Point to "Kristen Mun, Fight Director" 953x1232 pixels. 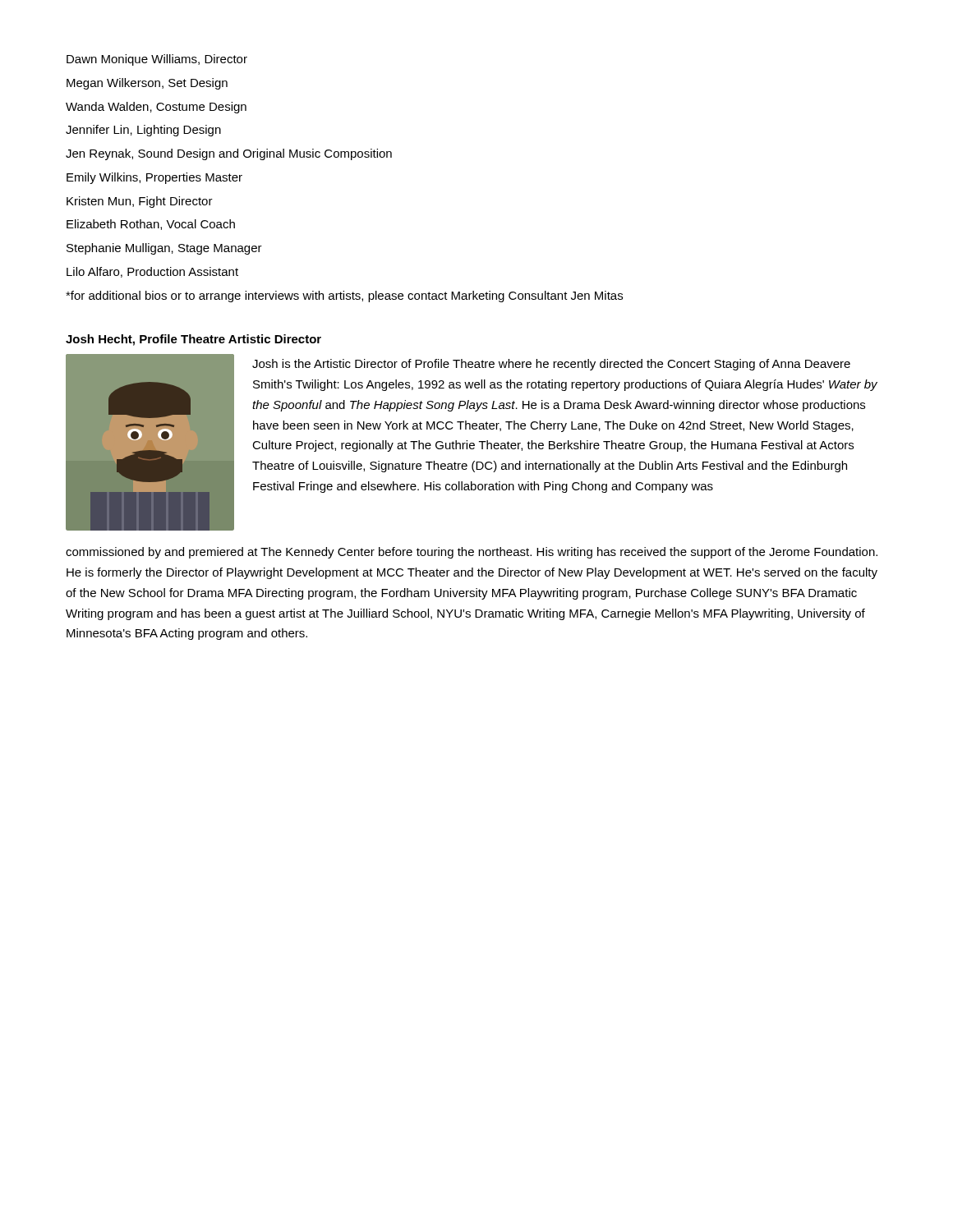[x=139, y=200]
